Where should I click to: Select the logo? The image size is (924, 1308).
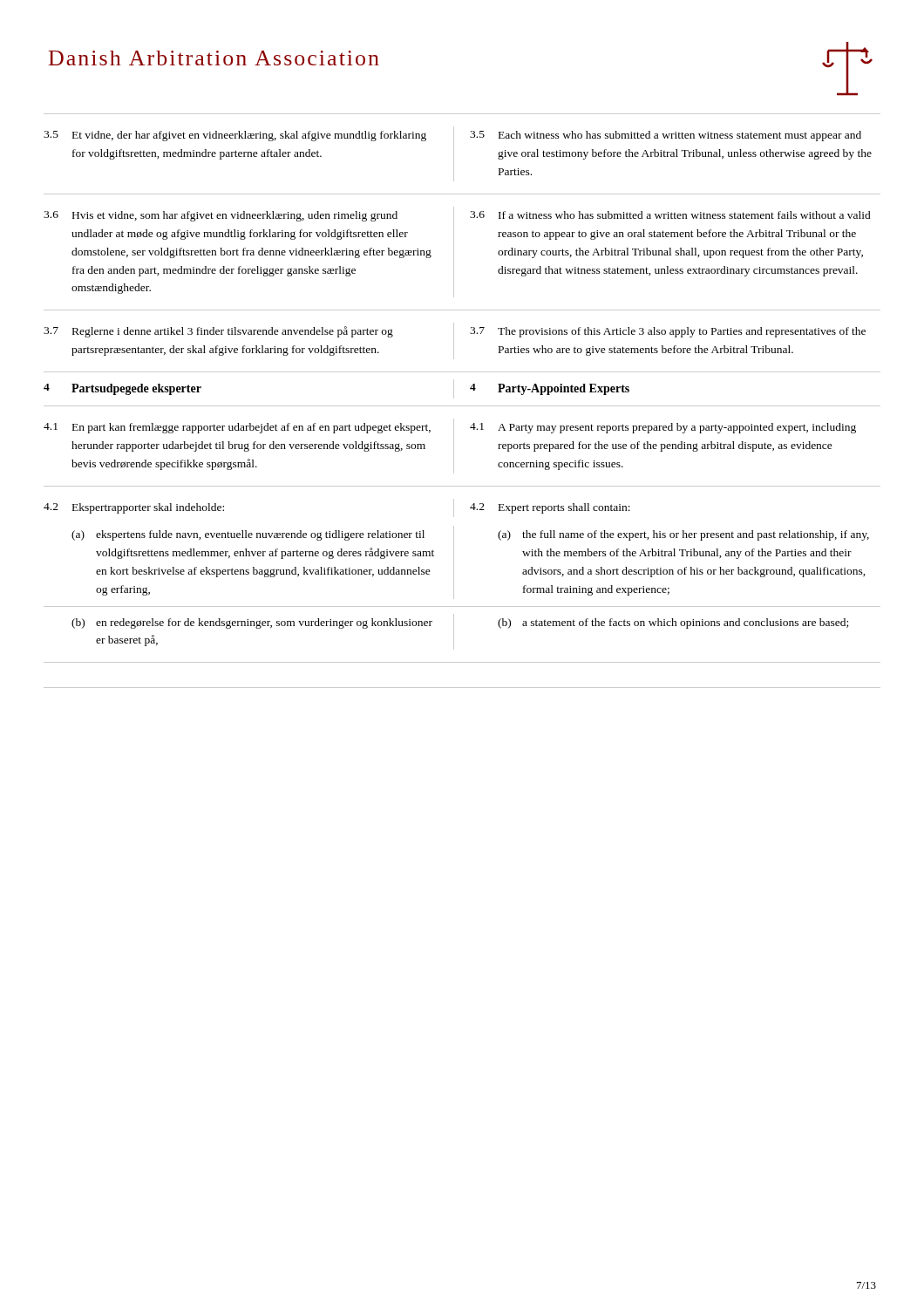[848, 70]
